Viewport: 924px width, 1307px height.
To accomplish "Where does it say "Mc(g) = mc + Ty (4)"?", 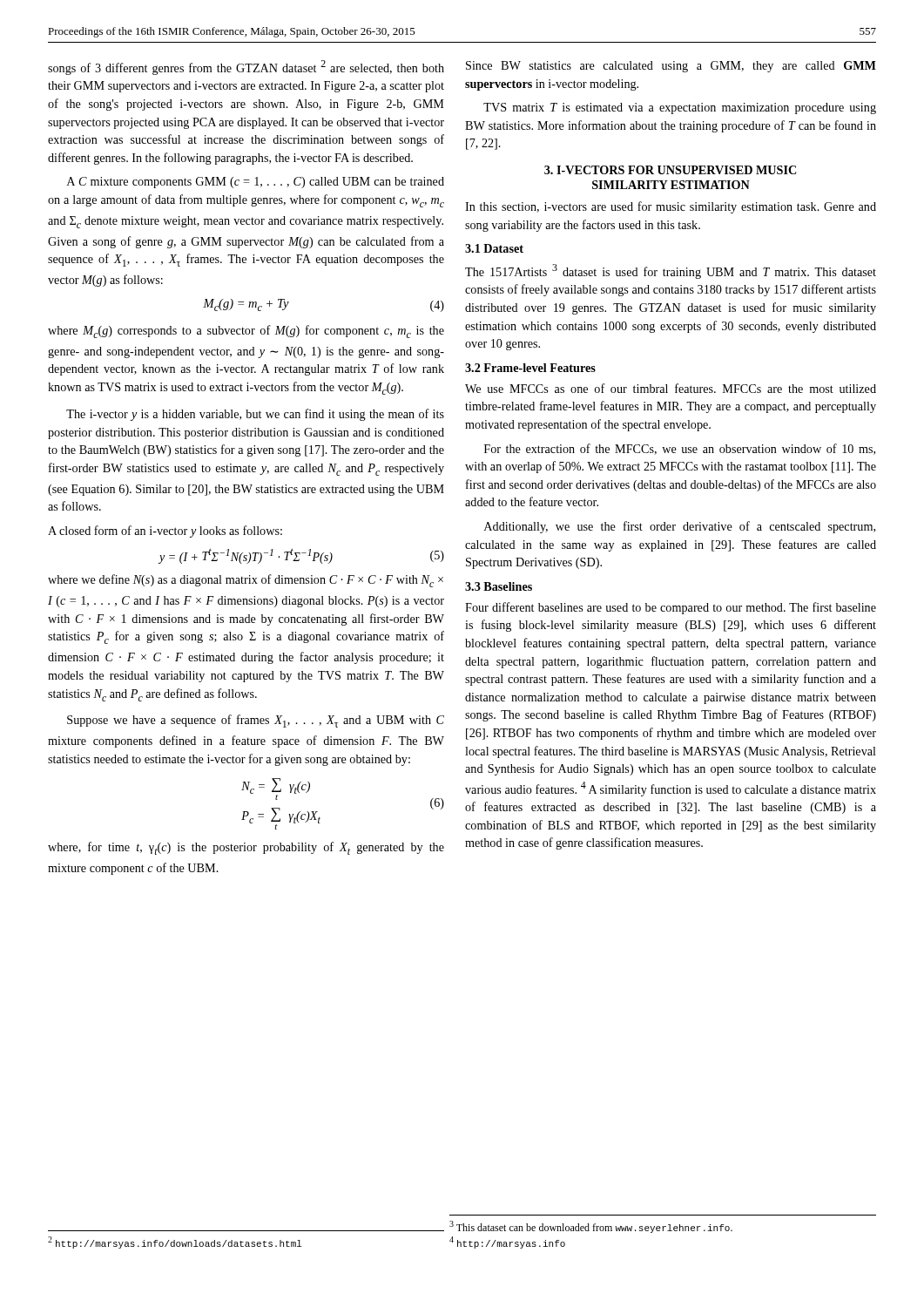I will [246, 305].
